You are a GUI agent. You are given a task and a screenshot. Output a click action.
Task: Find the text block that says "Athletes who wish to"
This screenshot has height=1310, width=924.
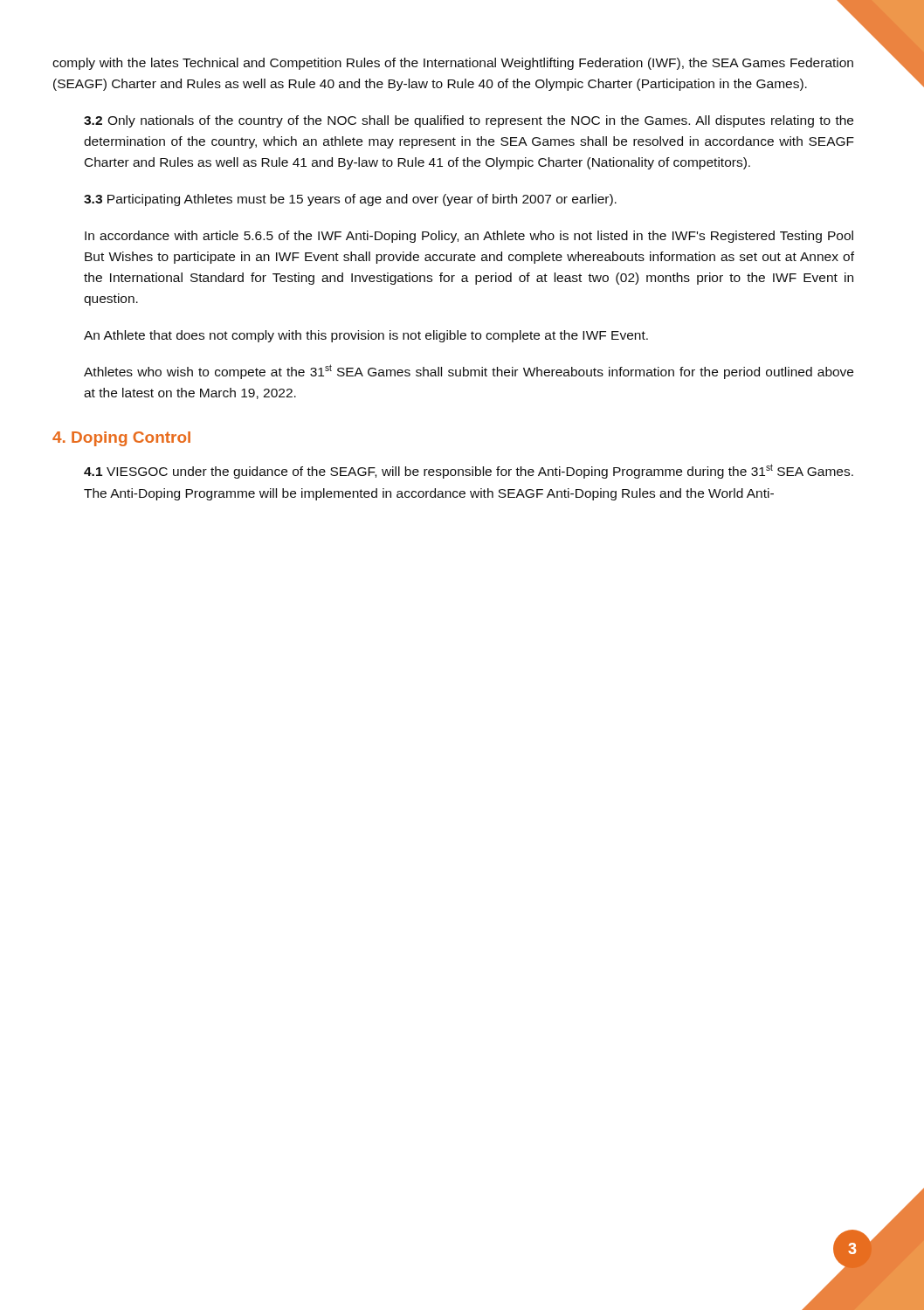pyautogui.click(x=469, y=382)
